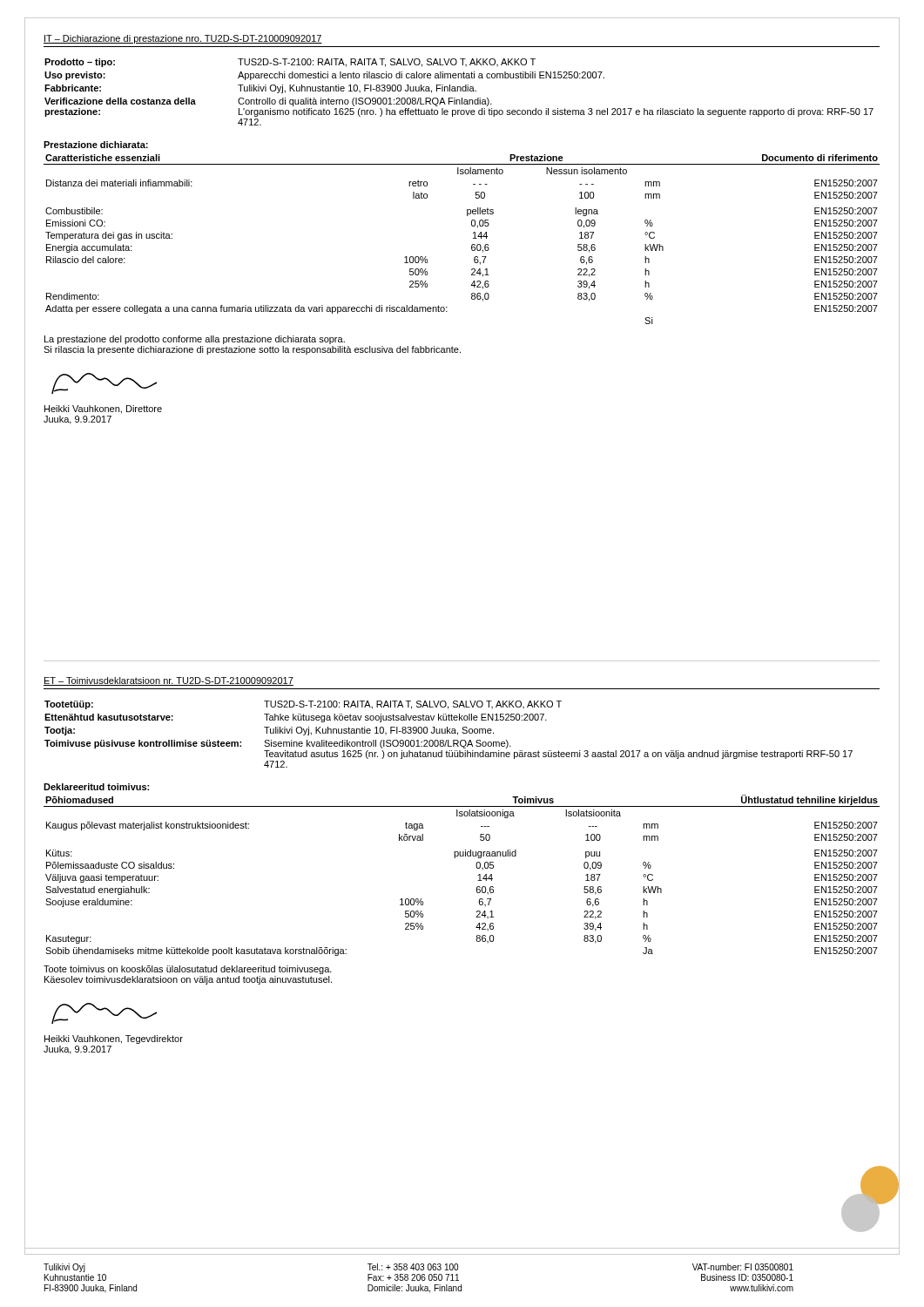
Task: Locate the table with the text "Salvestatud energiahulk:"
Action: click(462, 875)
